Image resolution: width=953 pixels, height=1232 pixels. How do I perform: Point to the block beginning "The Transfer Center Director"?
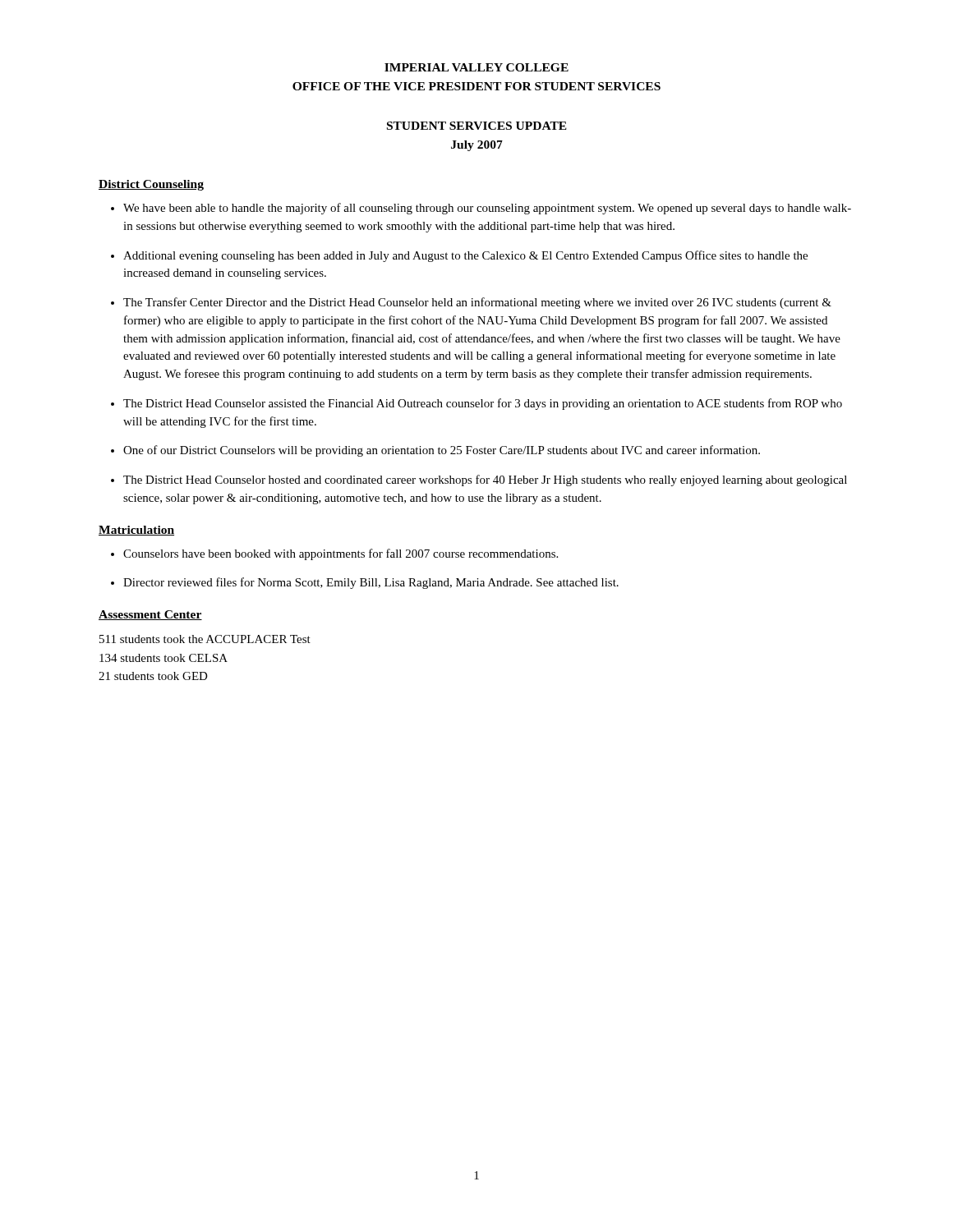click(x=482, y=338)
